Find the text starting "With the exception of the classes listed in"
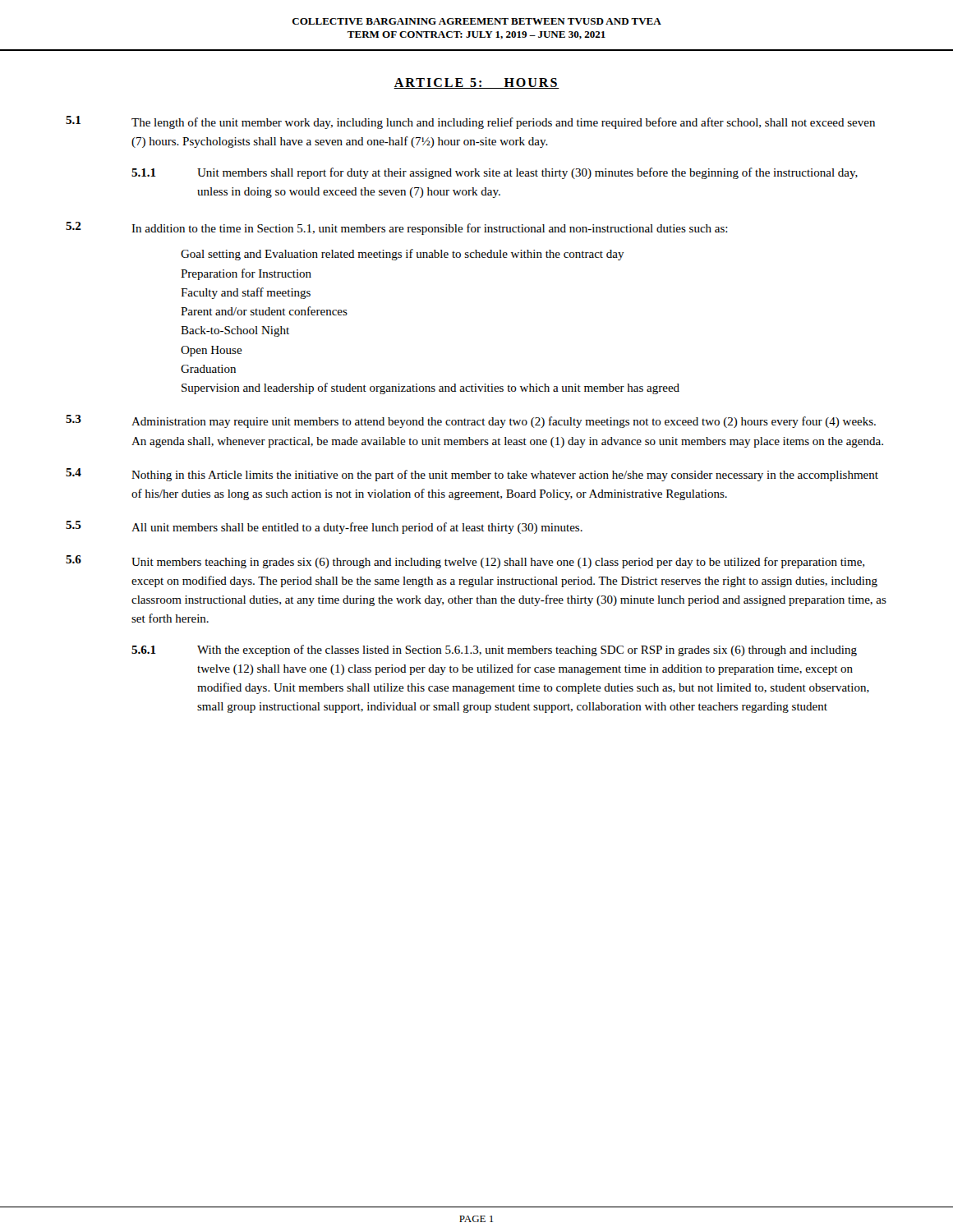The height and width of the screenshot is (1232, 953). (533, 678)
